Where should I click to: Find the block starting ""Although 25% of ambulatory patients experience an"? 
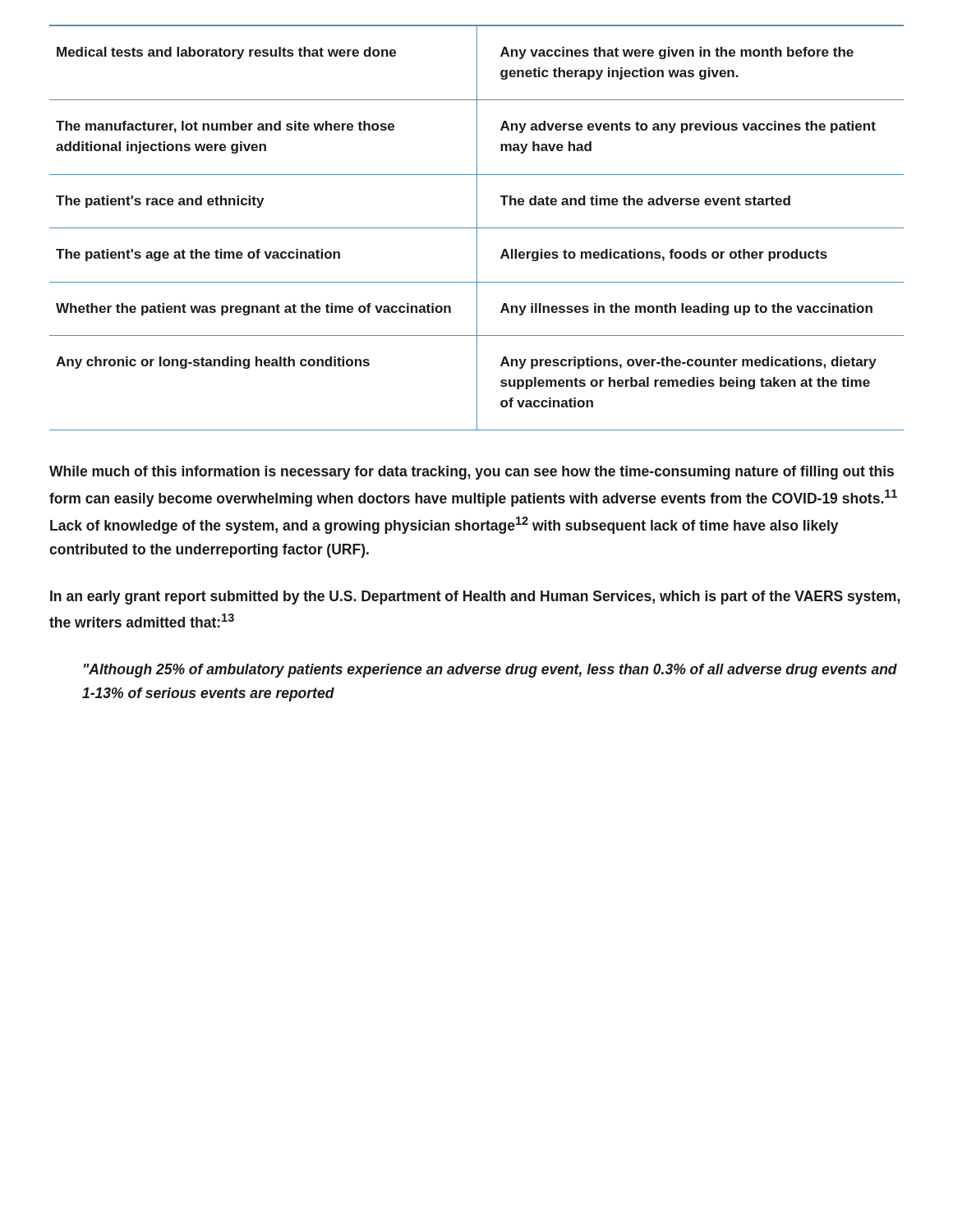[493, 682]
